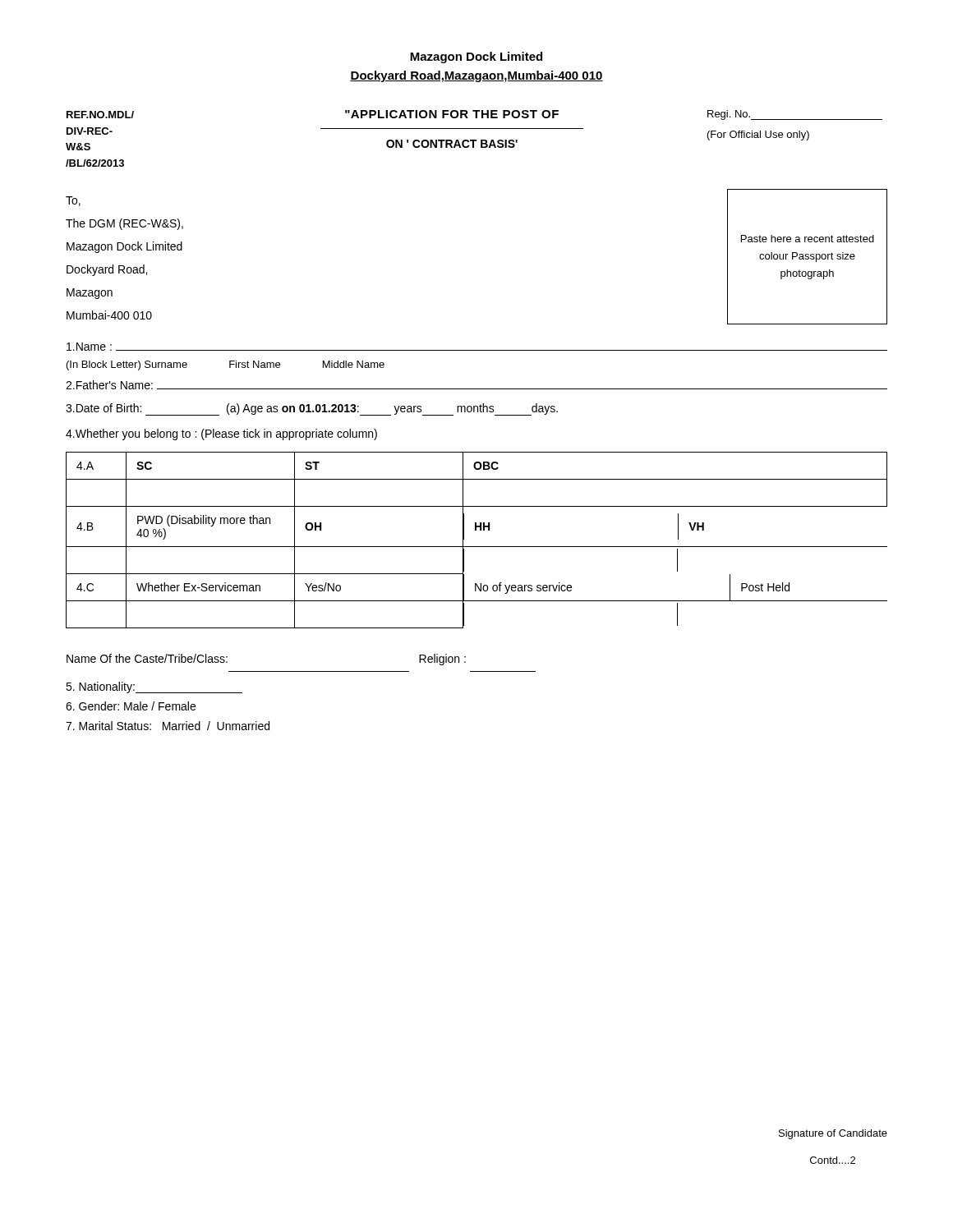Click on the title with the text "Dockyard Road,Mazagaon,Mumbai-400 010"
Image resolution: width=953 pixels, height=1232 pixels.
coord(476,75)
